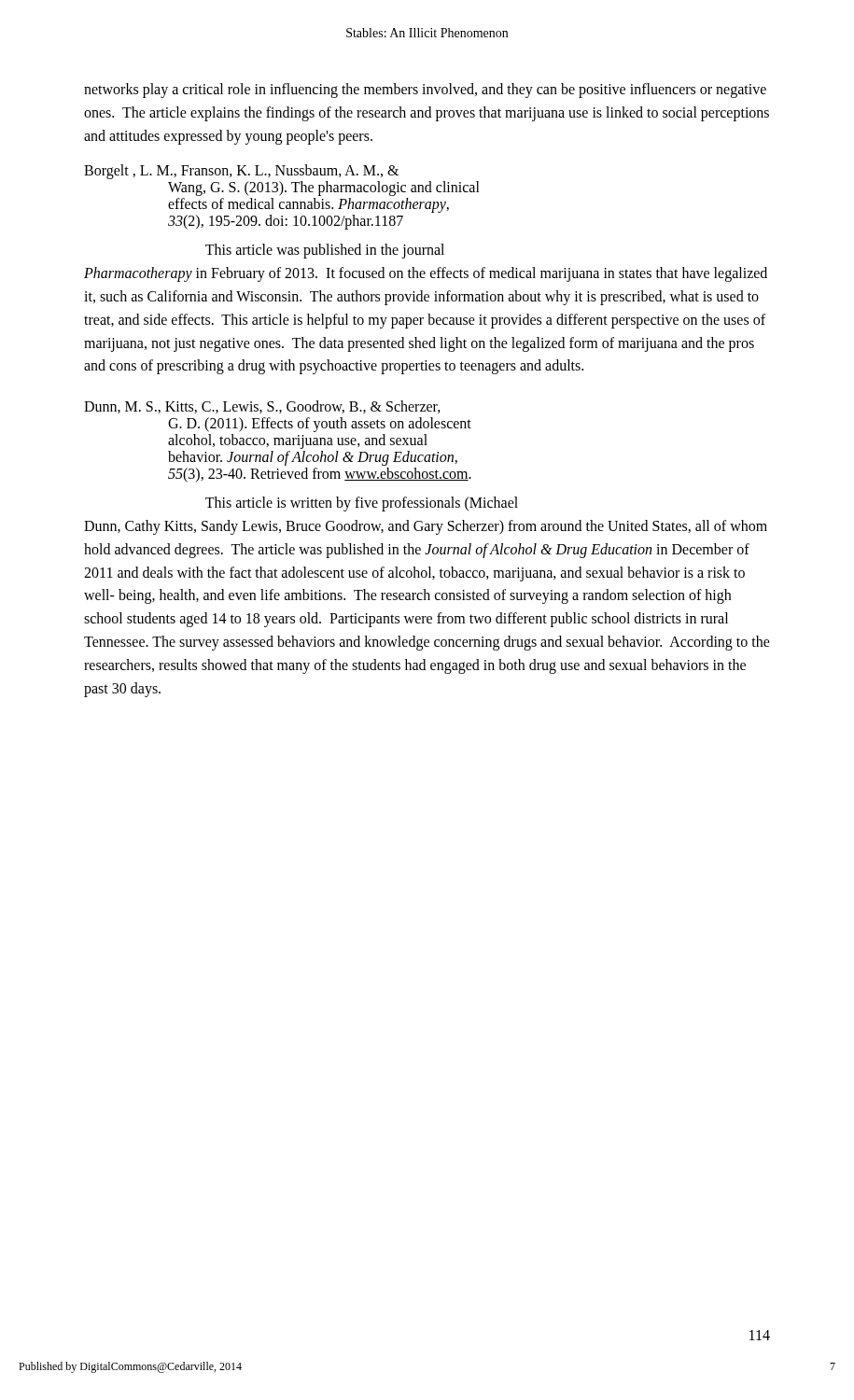The height and width of the screenshot is (1400, 854).
Task: Find the list item that says "Borgelt , L."
Action: pyautogui.click(x=427, y=196)
